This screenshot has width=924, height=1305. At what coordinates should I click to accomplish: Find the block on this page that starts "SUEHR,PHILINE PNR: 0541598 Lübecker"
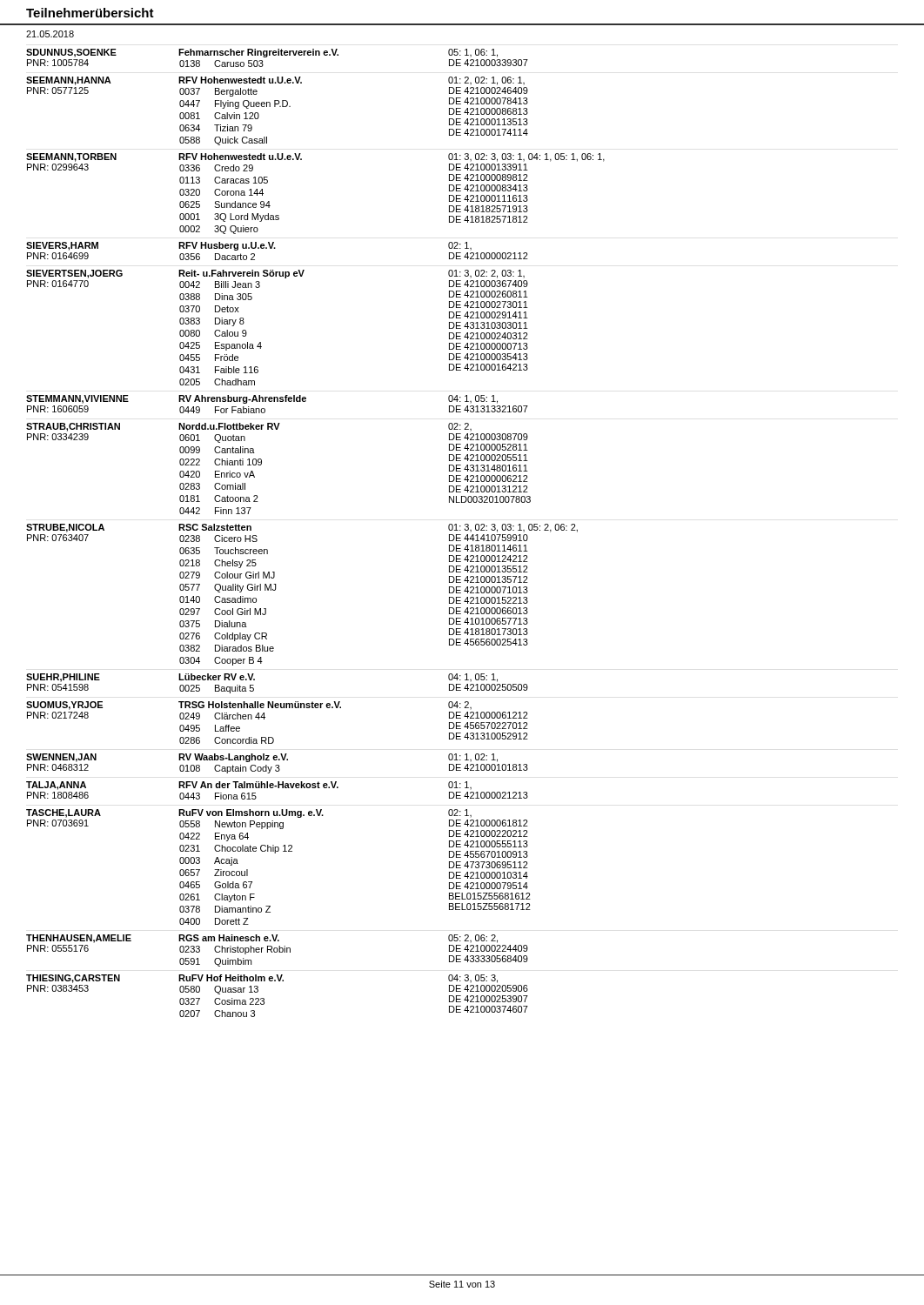pos(56,677)
